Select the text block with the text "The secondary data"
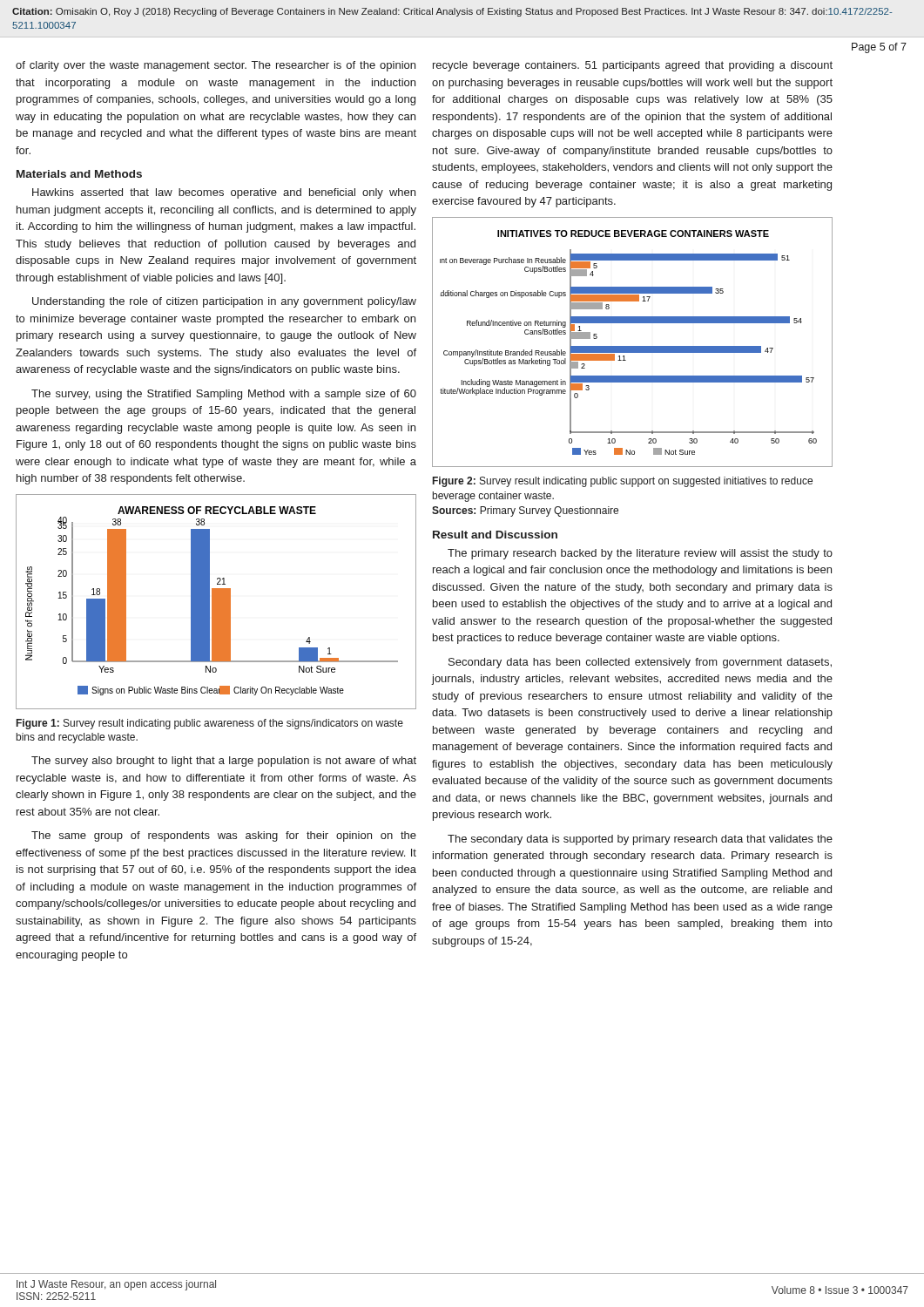The image size is (924, 1307). 632,890
